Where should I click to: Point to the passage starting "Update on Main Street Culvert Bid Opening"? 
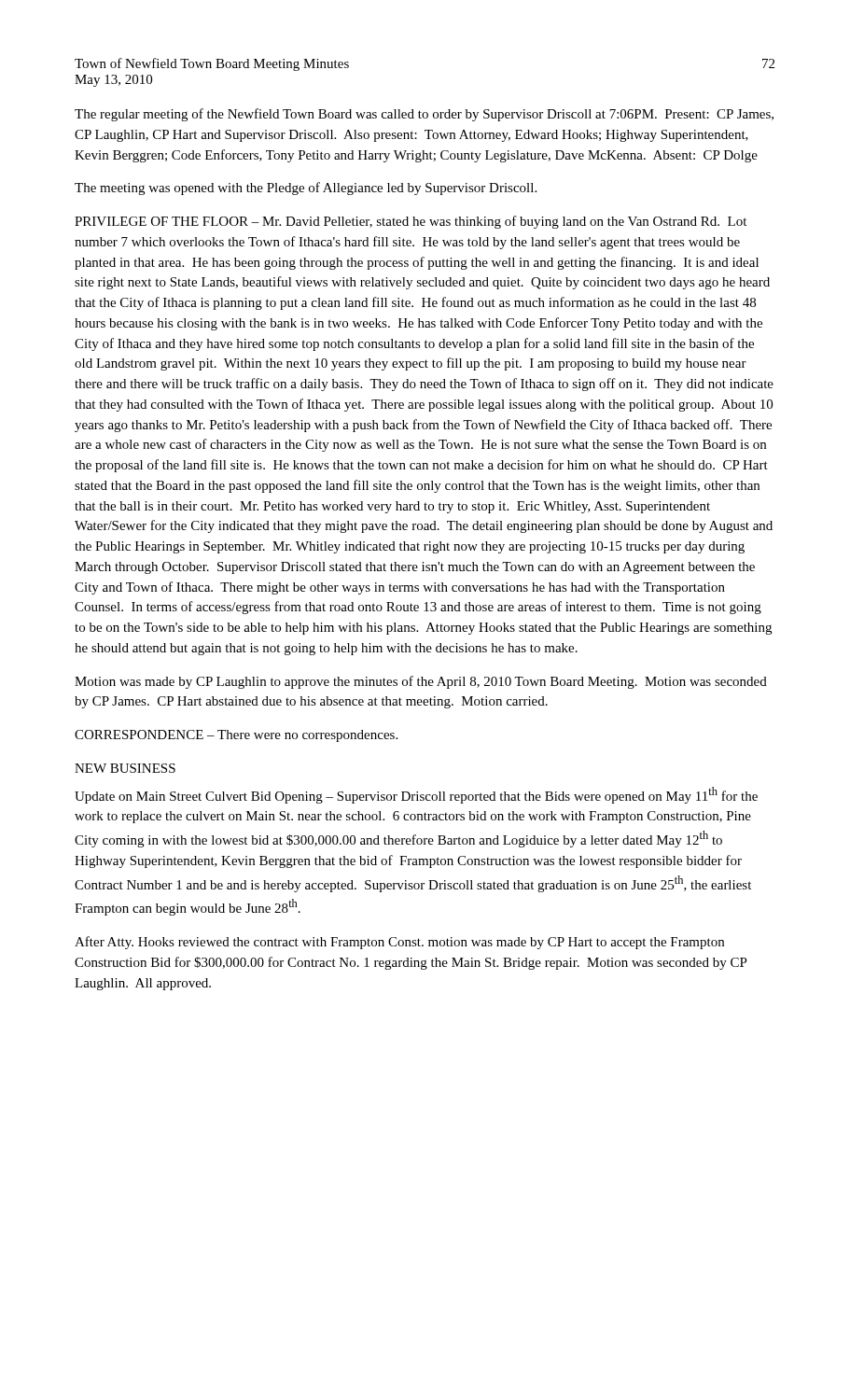pyautogui.click(x=416, y=850)
